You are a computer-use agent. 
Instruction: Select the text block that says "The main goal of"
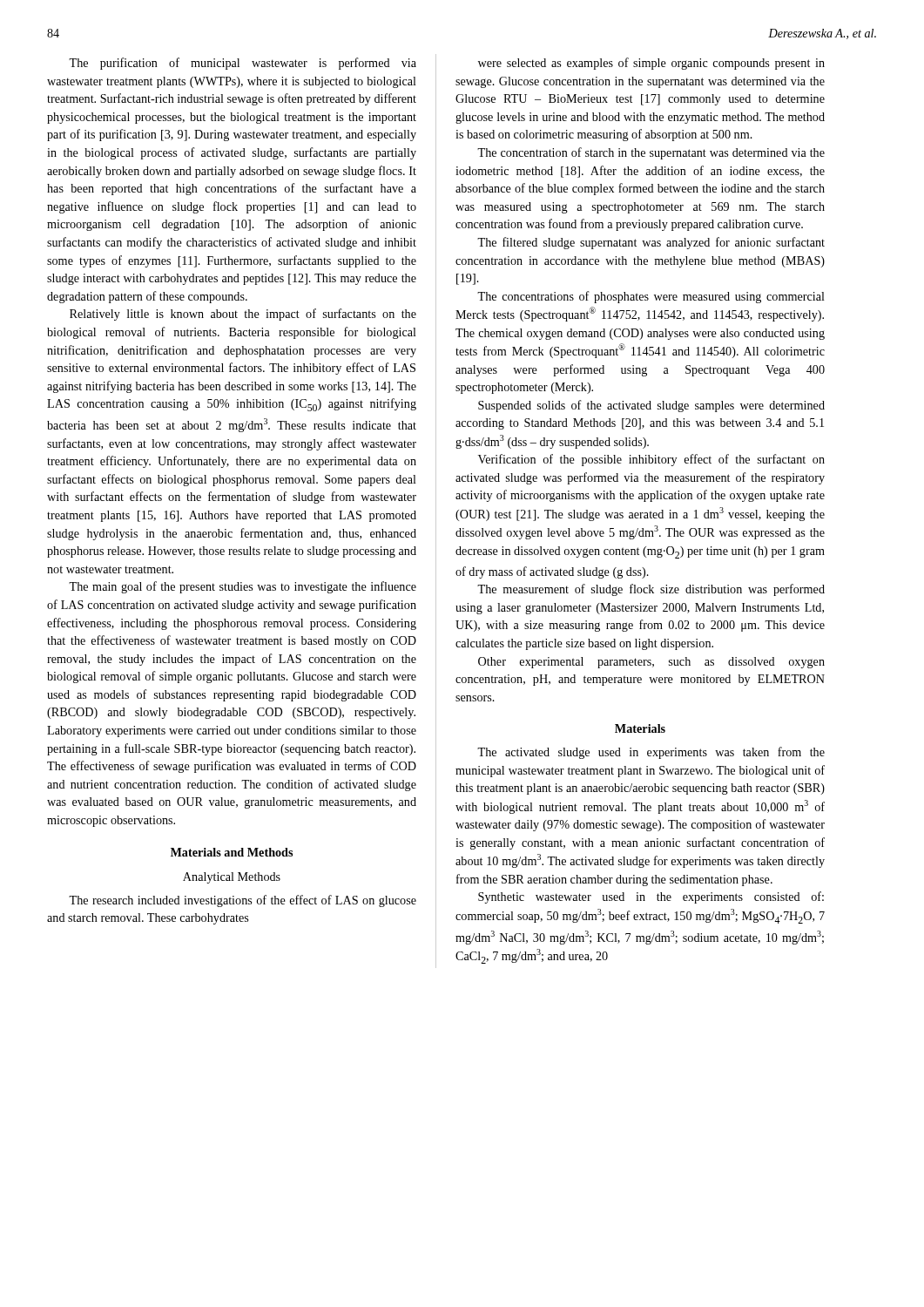click(232, 704)
